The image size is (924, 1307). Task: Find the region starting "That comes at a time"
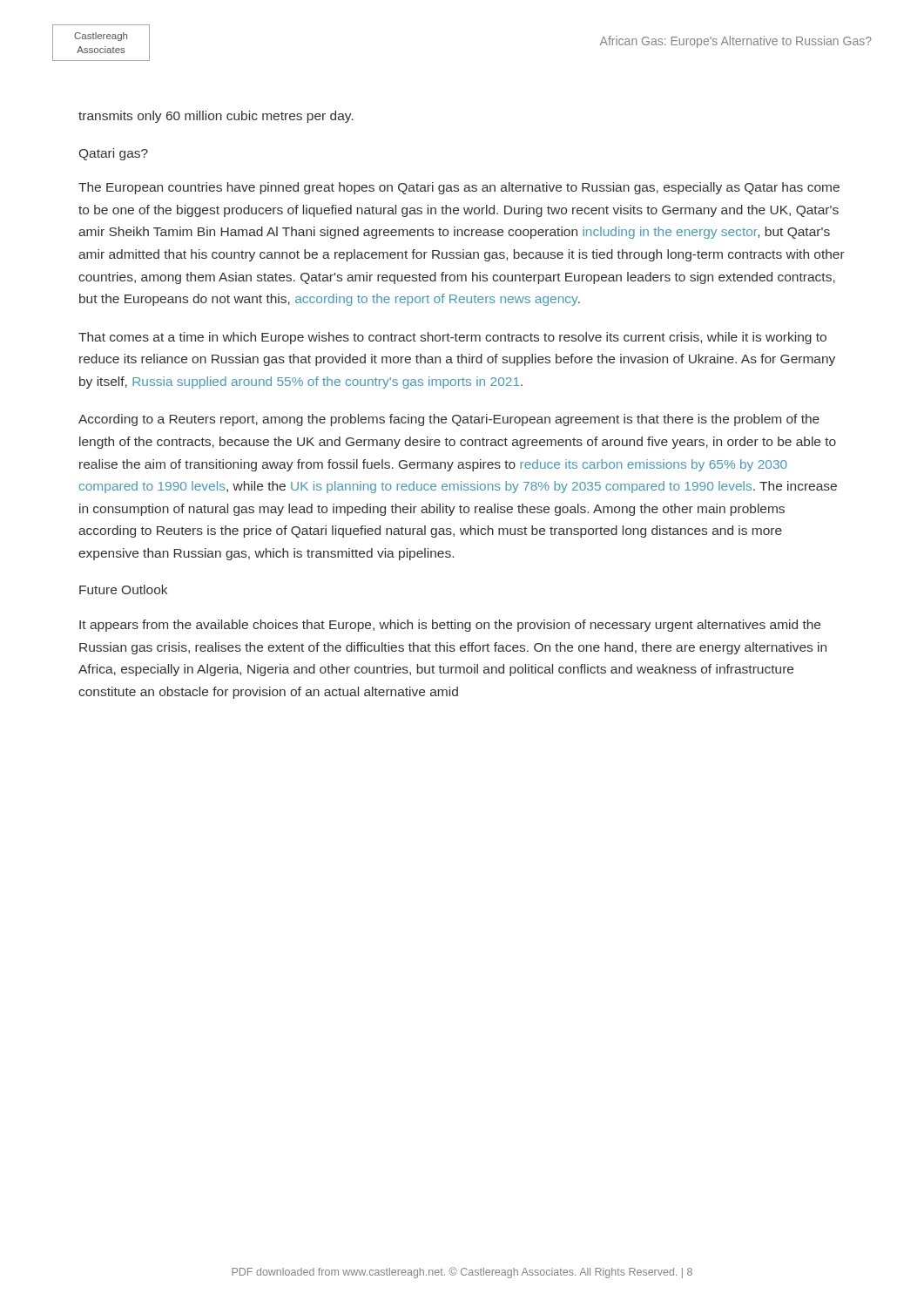tap(457, 359)
